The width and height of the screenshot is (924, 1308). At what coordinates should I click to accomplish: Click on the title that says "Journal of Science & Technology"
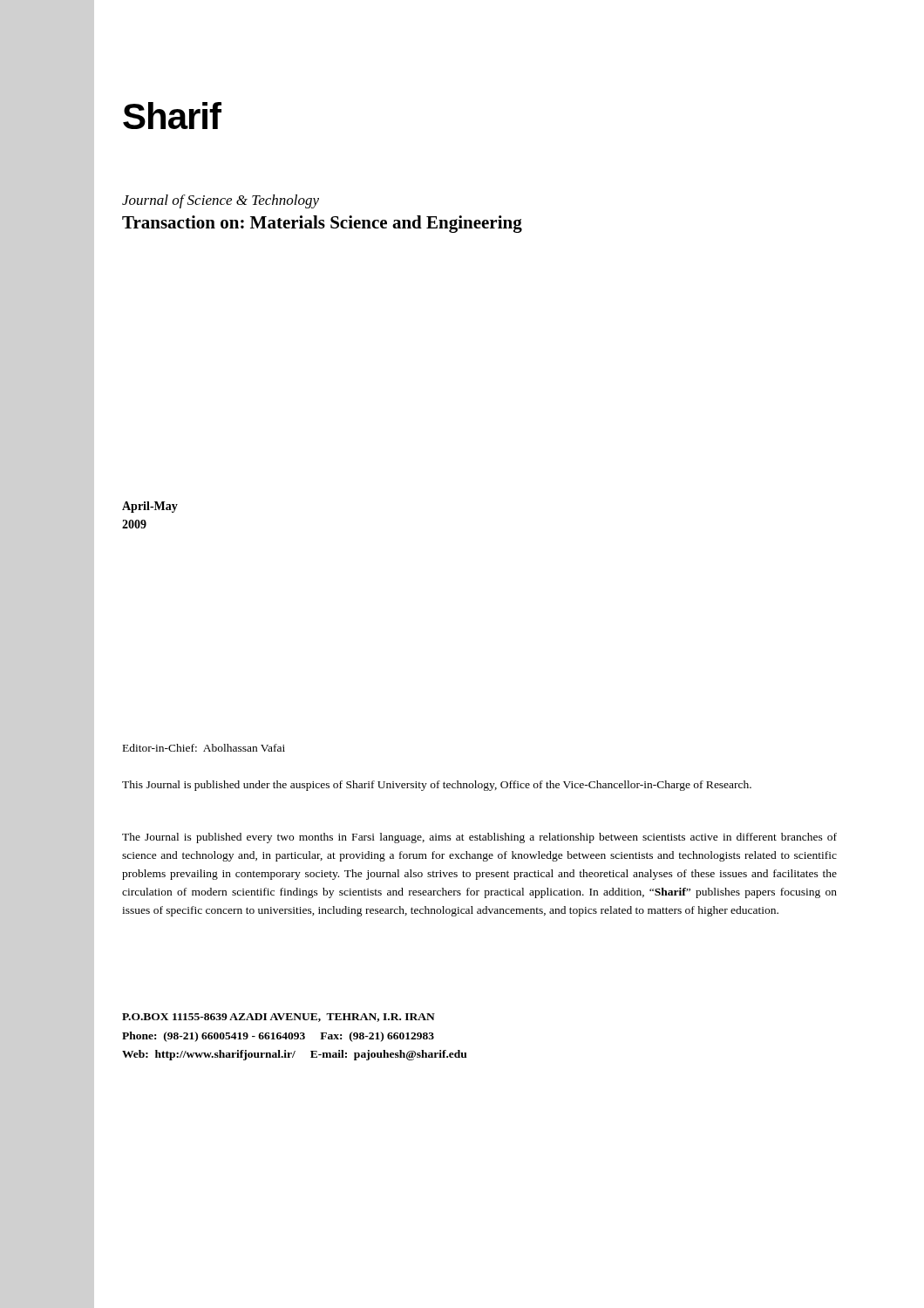tap(384, 213)
